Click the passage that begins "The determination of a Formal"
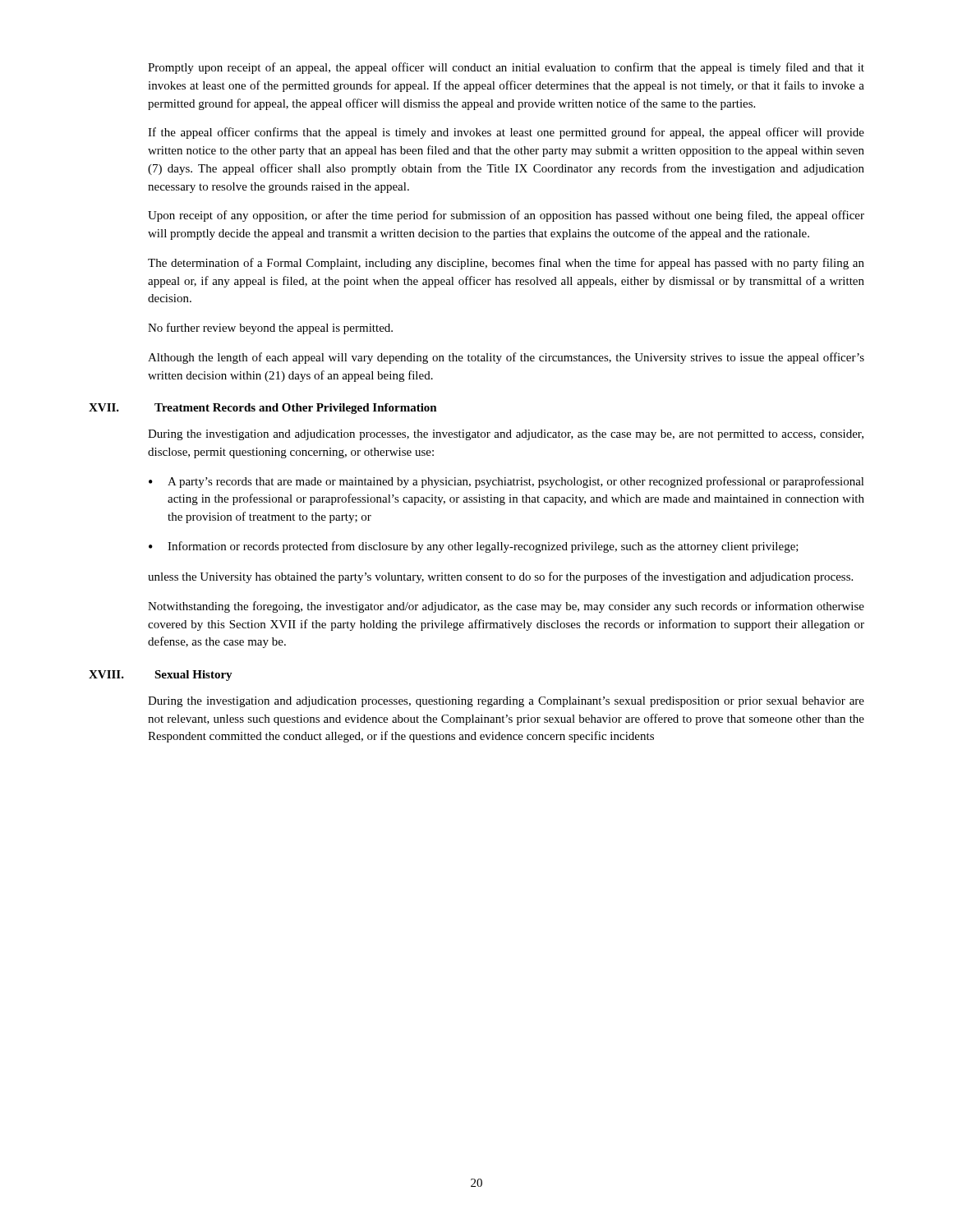This screenshot has width=953, height=1232. point(506,280)
